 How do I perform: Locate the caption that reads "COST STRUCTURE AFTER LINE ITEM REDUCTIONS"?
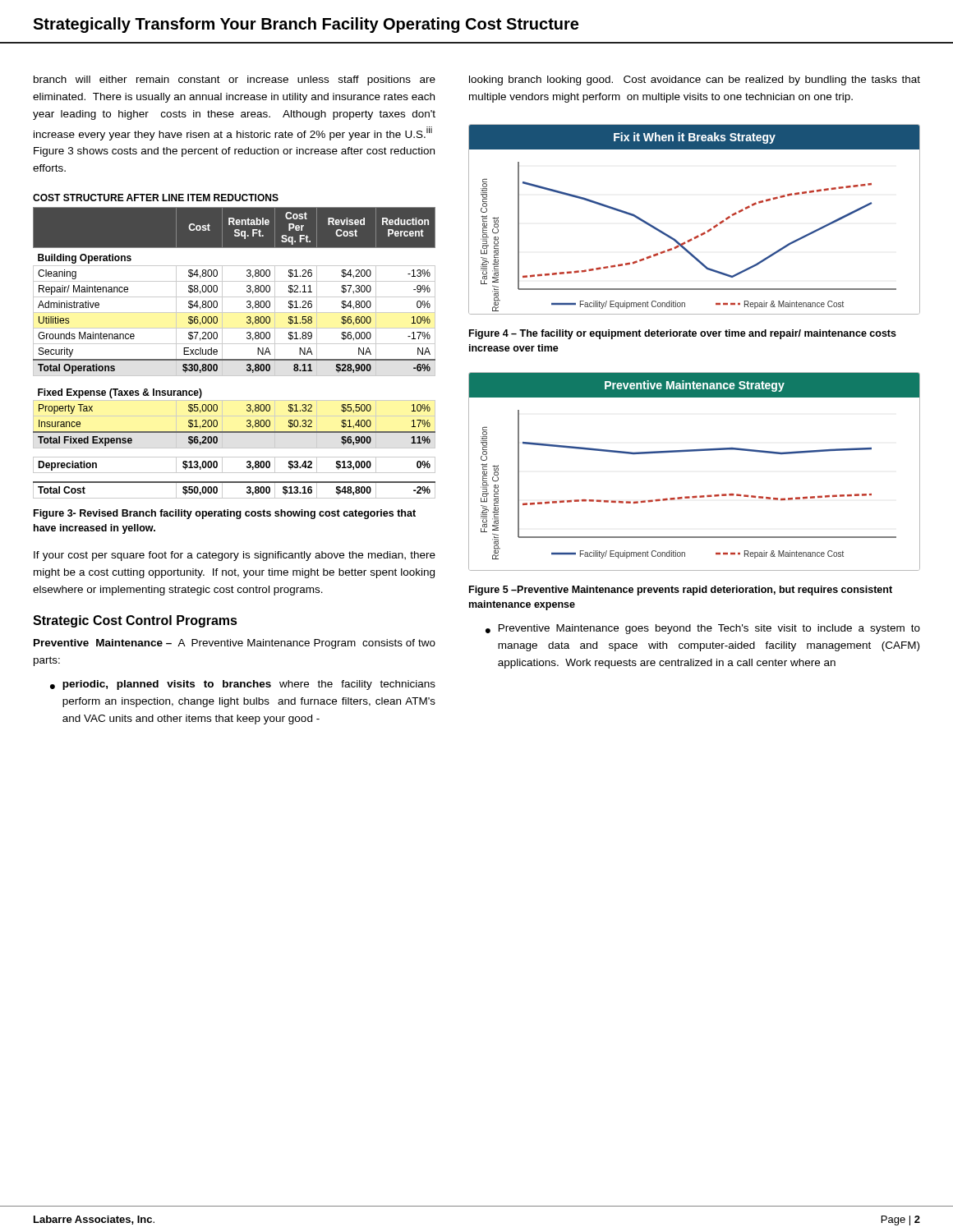pos(156,198)
